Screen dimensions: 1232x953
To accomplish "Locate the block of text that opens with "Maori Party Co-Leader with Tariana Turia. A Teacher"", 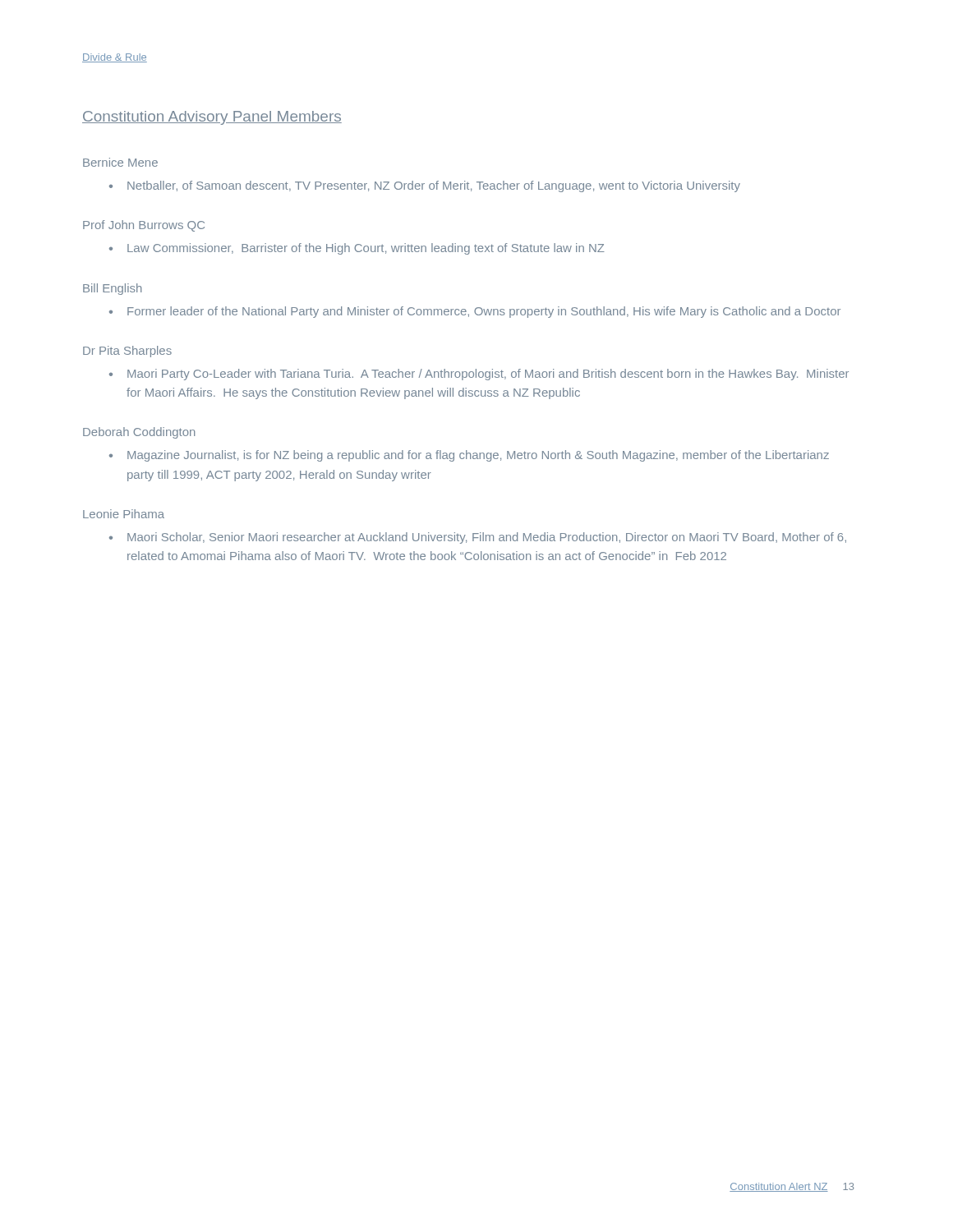I will tap(488, 383).
